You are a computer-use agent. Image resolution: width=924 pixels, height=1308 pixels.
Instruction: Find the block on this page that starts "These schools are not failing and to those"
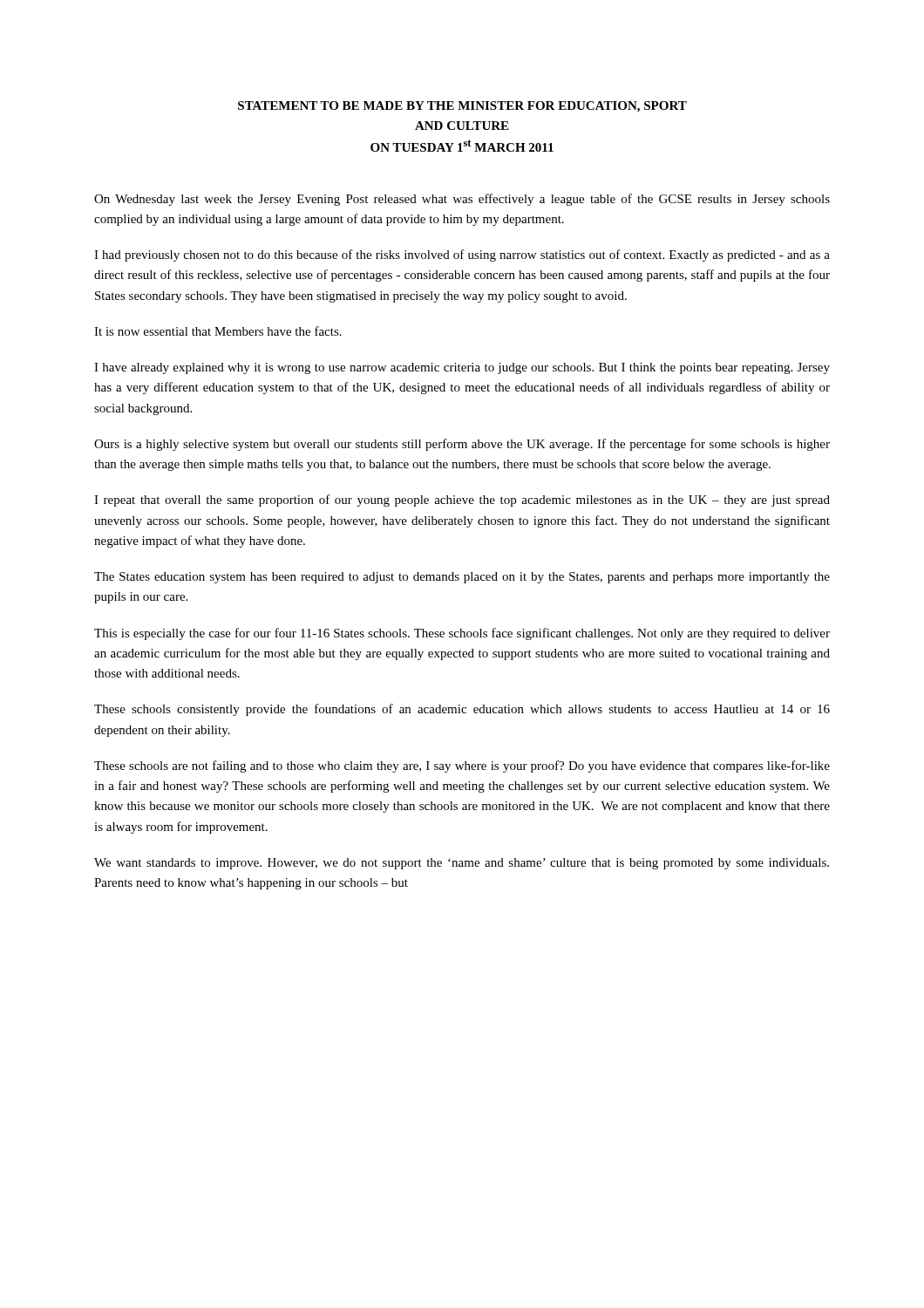click(462, 796)
